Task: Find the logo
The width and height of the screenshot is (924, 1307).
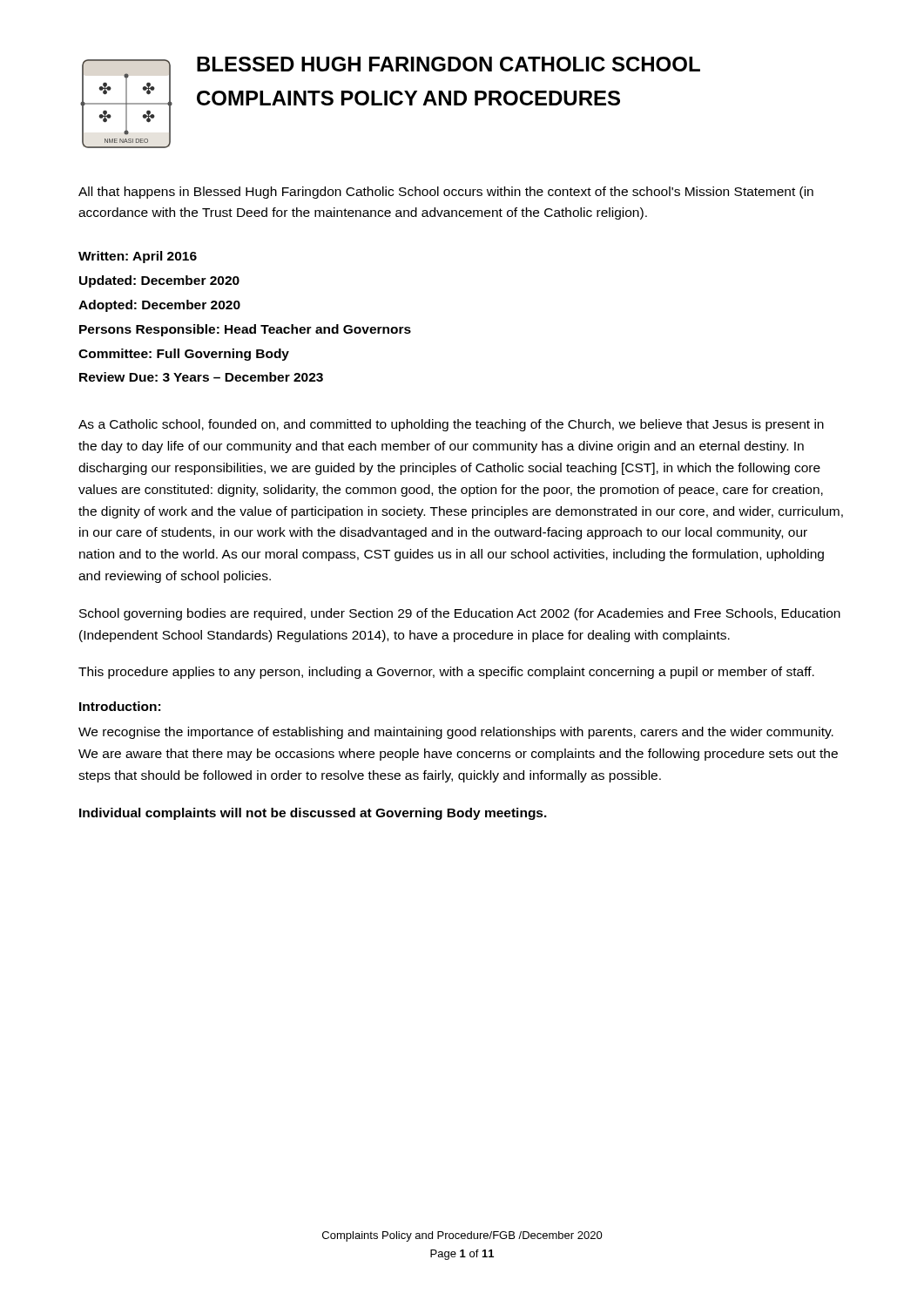Action: pyautogui.click(x=128, y=105)
